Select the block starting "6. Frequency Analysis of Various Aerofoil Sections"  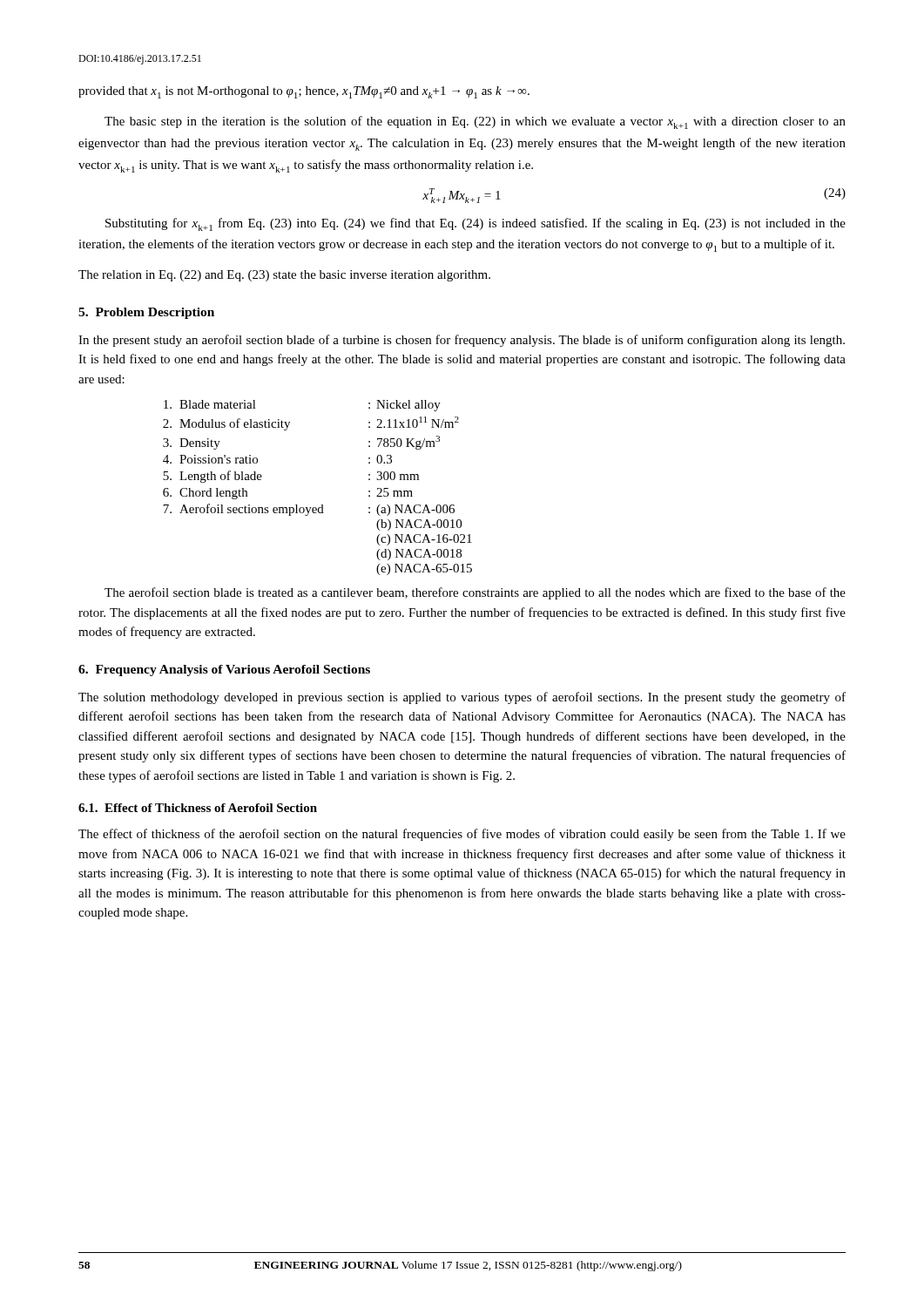click(224, 669)
